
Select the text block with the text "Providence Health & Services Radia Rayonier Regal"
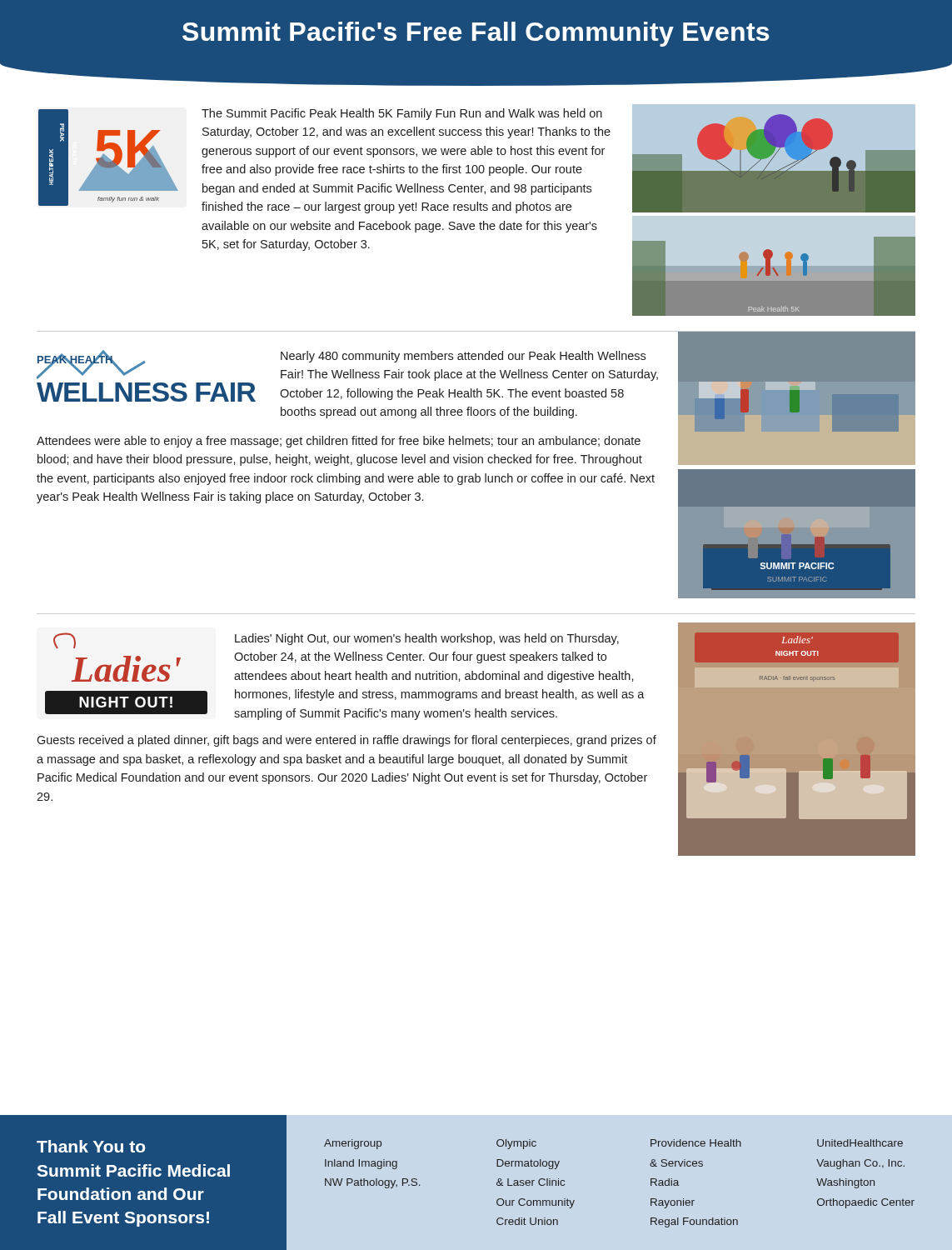[696, 1143]
